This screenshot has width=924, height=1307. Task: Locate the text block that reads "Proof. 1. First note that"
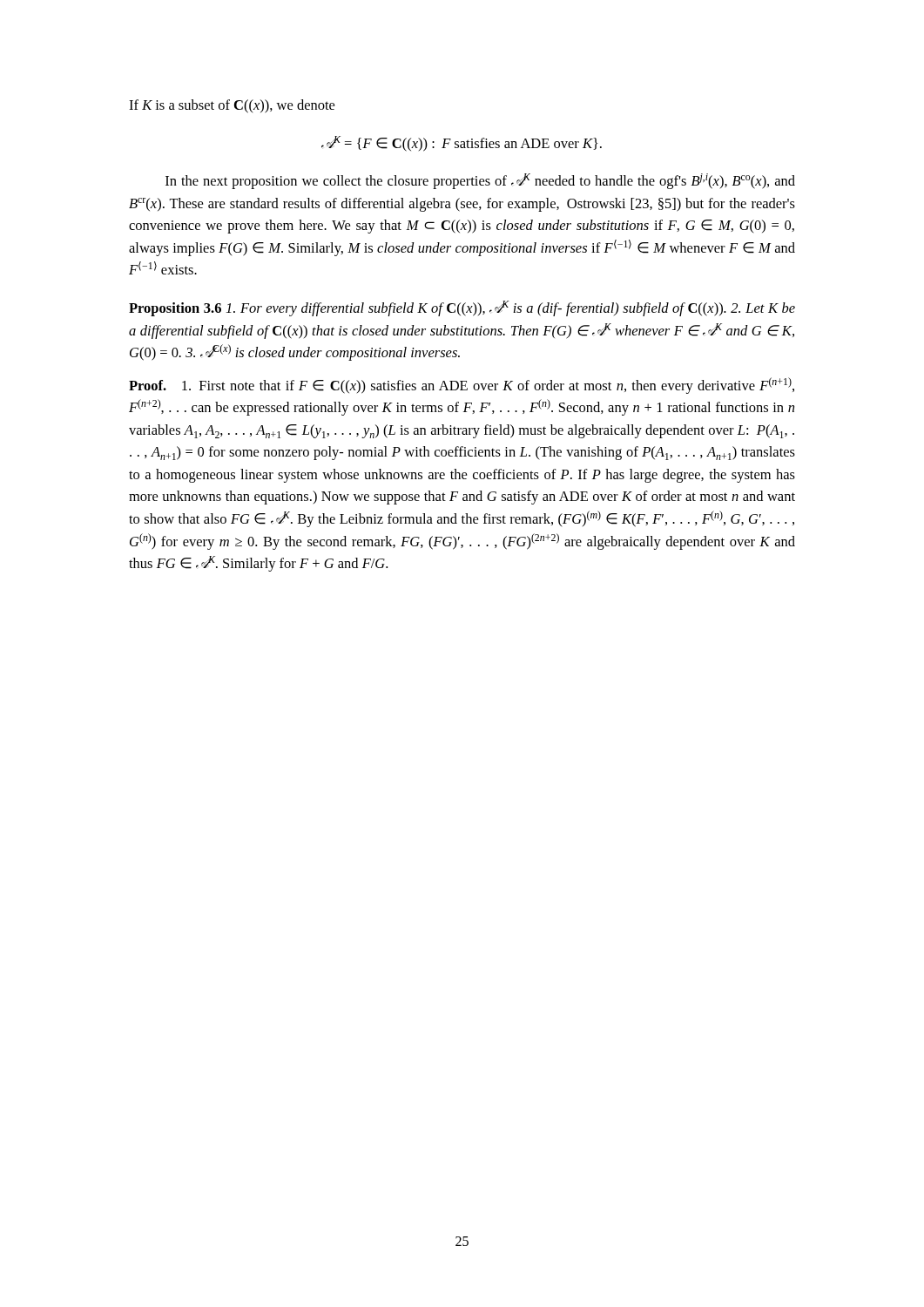462,473
